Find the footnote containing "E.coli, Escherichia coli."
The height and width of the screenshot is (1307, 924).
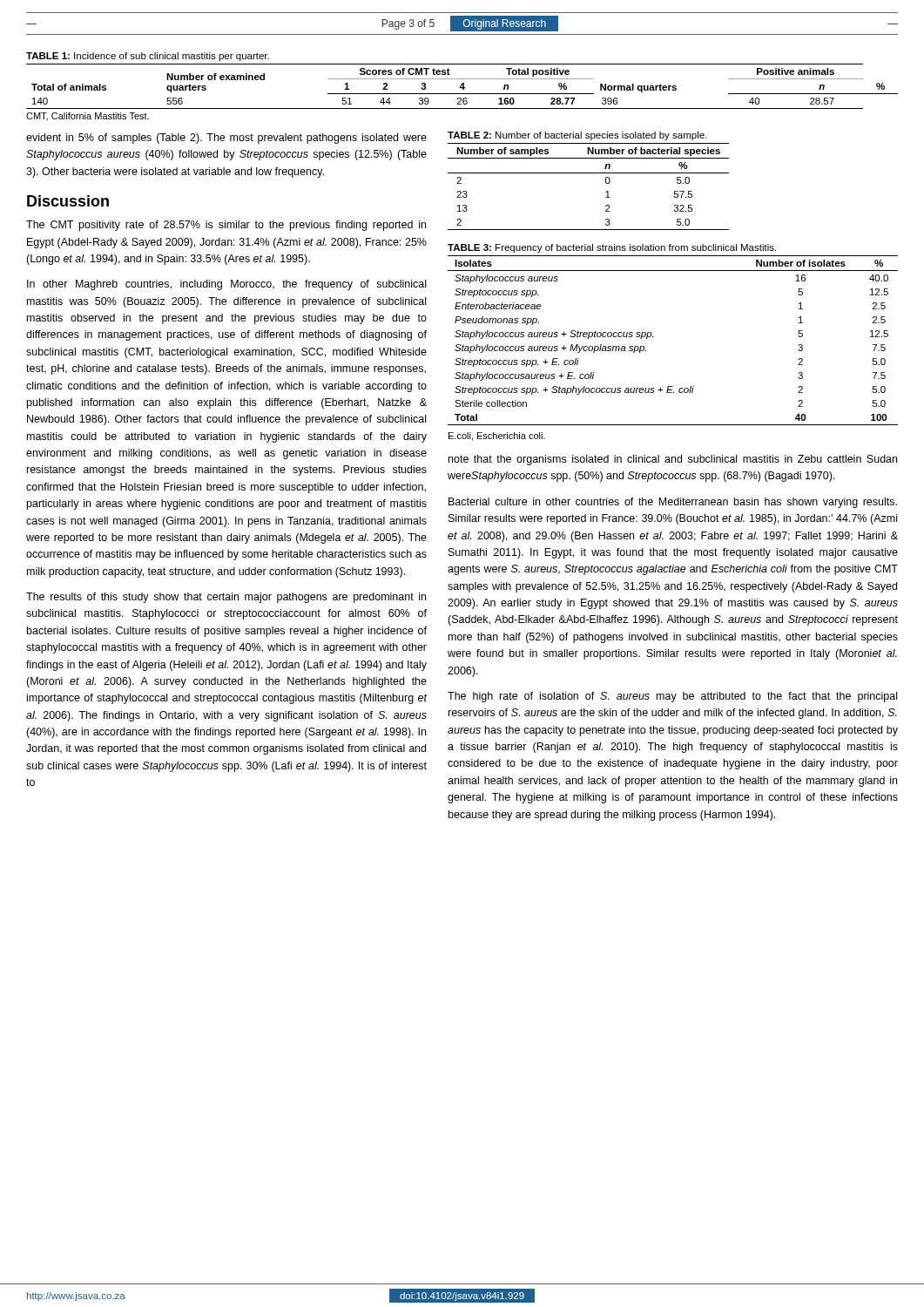coord(497,436)
